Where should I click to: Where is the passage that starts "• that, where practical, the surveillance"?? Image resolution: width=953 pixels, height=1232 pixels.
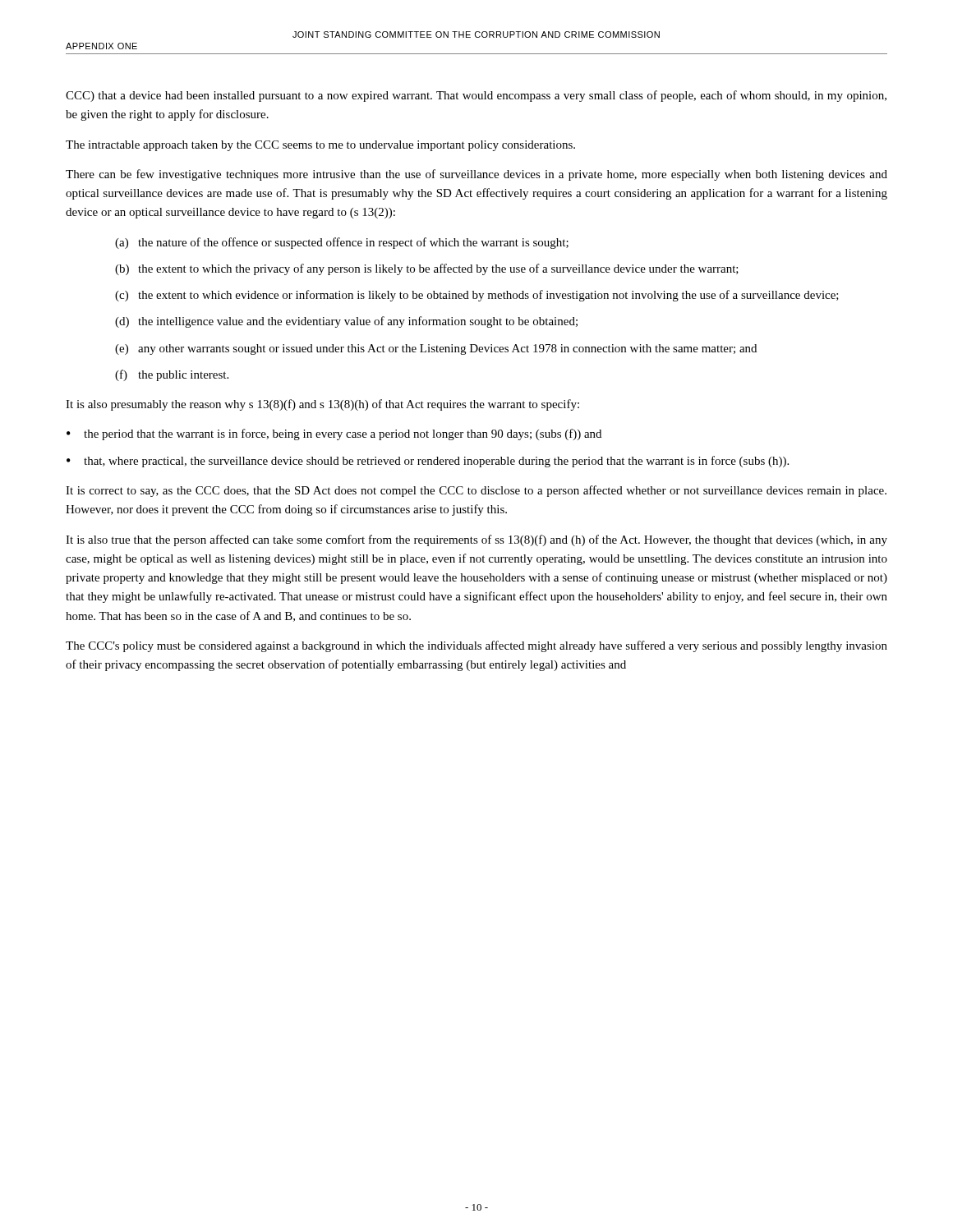[x=476, y=461]
